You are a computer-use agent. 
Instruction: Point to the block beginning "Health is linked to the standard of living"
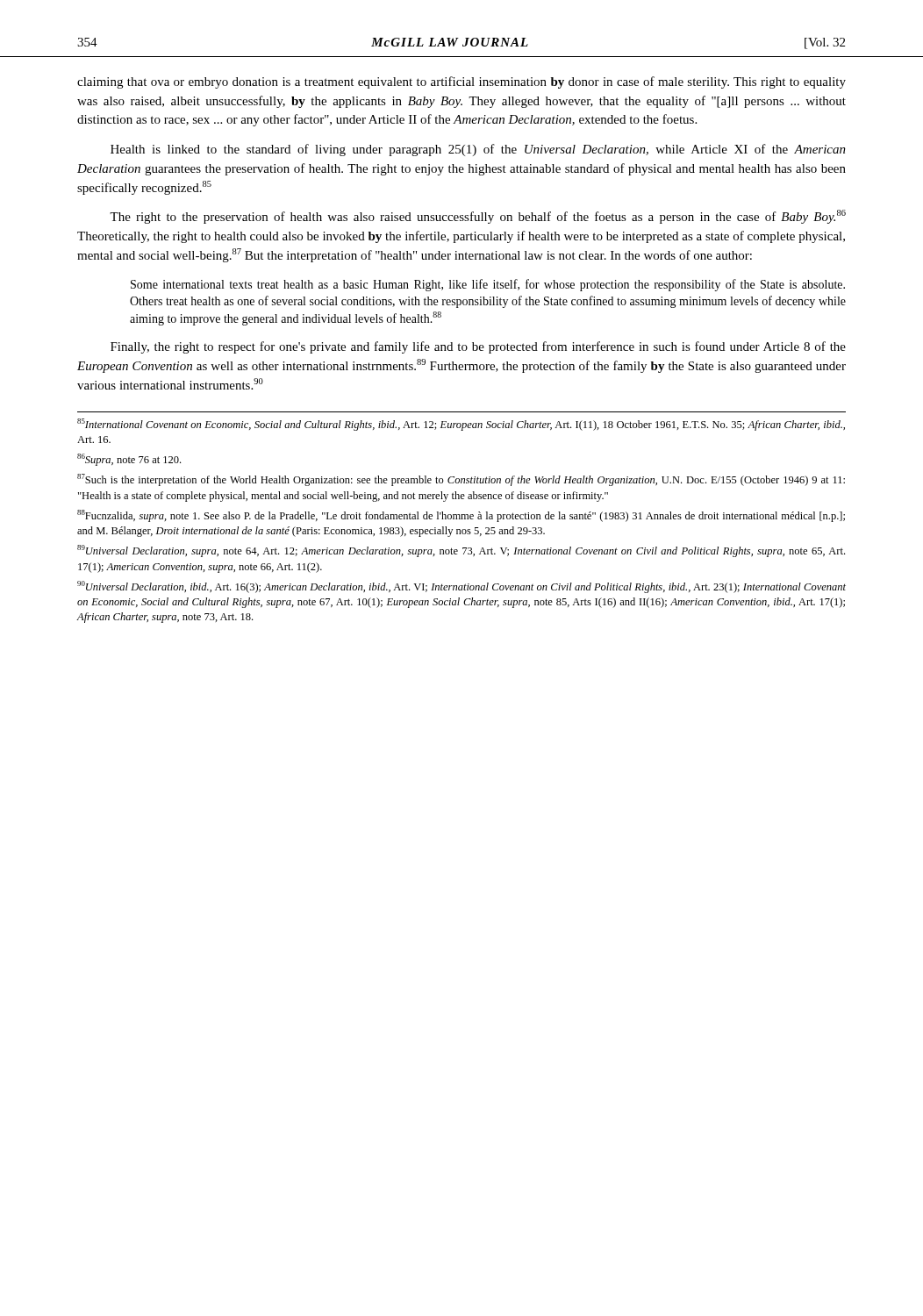click(462, 168)
